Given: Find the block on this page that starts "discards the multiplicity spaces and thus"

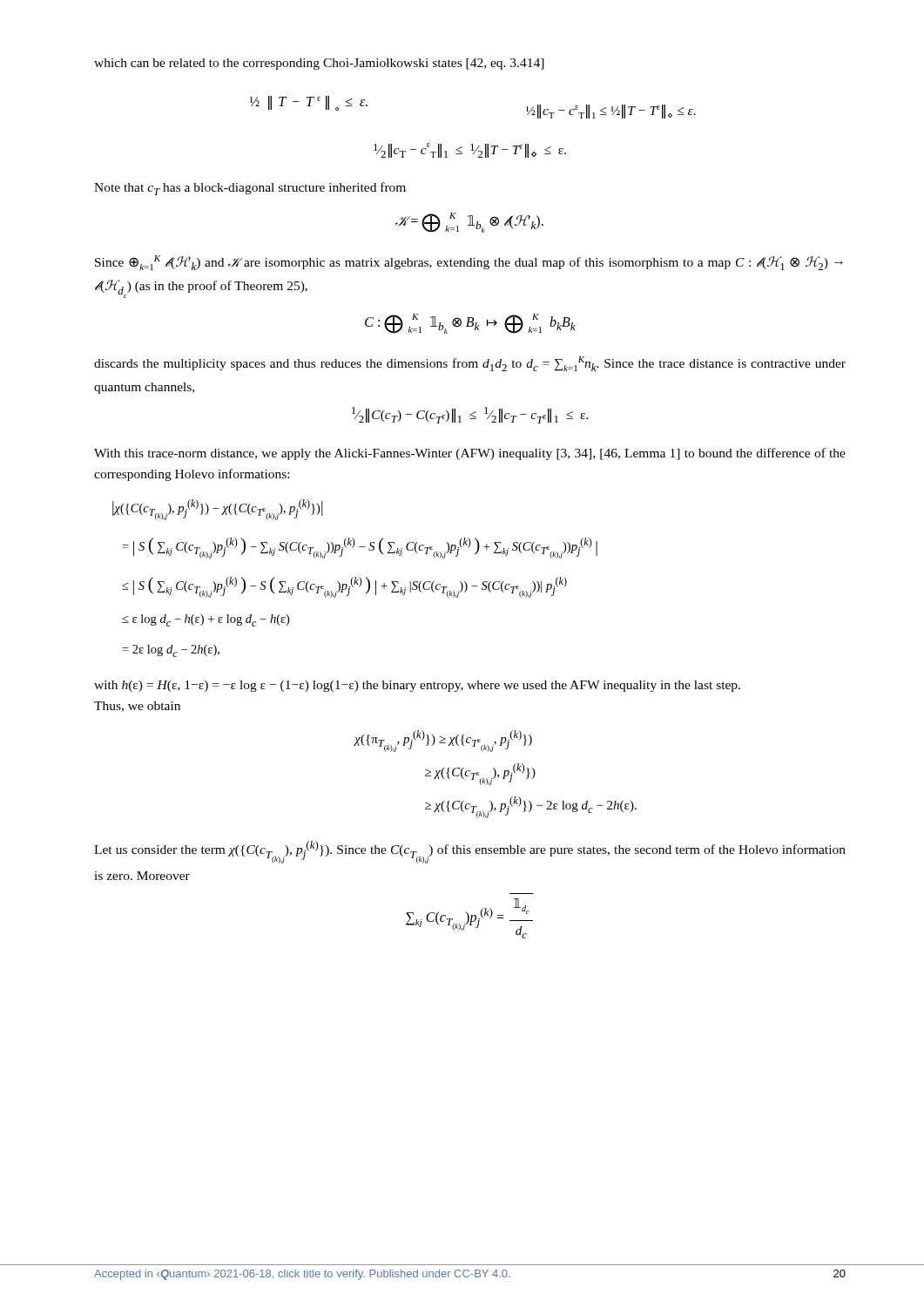Looking at the screenshot, I should click(470, 374).
